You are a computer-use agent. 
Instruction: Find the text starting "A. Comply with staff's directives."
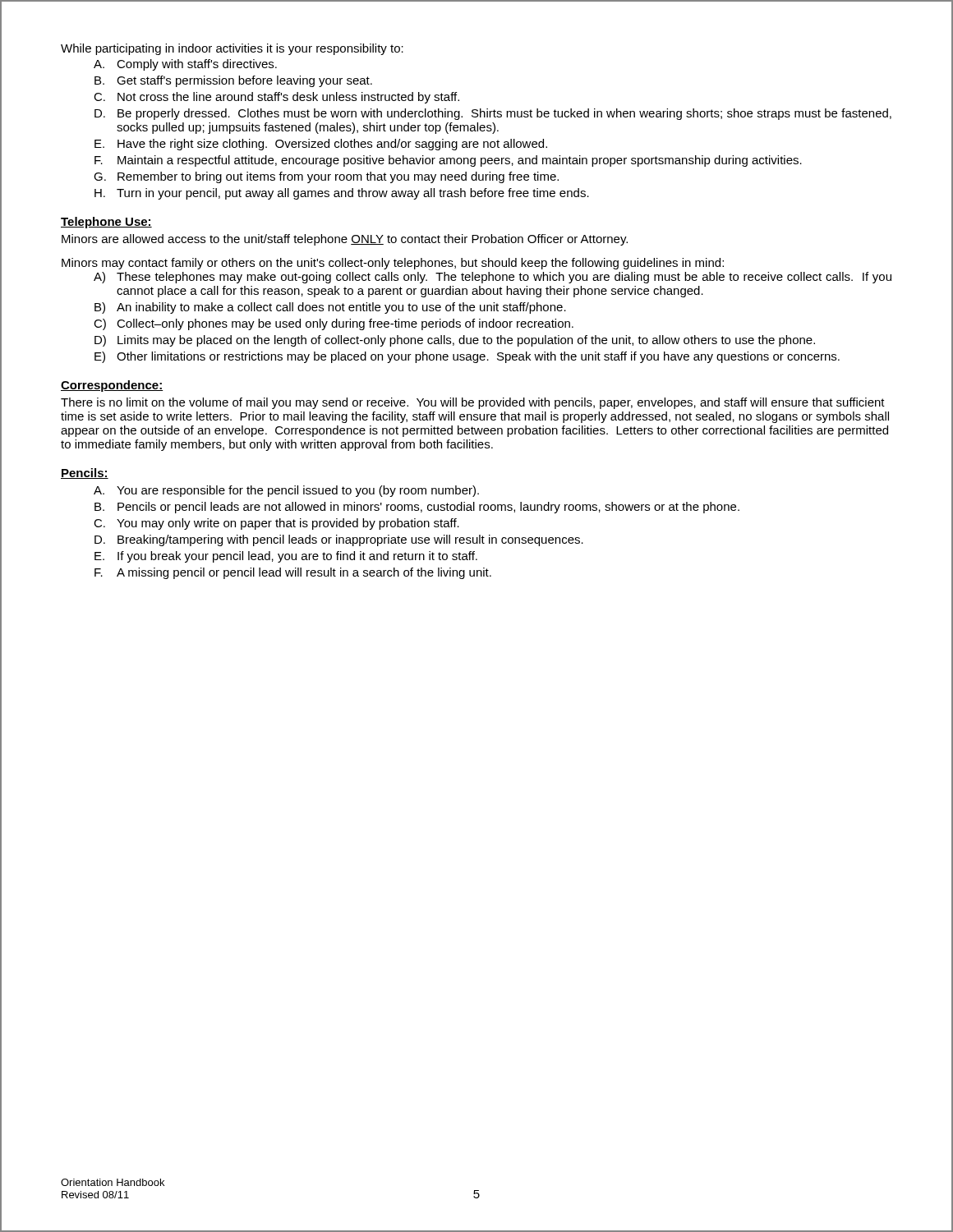coord(185,65)
